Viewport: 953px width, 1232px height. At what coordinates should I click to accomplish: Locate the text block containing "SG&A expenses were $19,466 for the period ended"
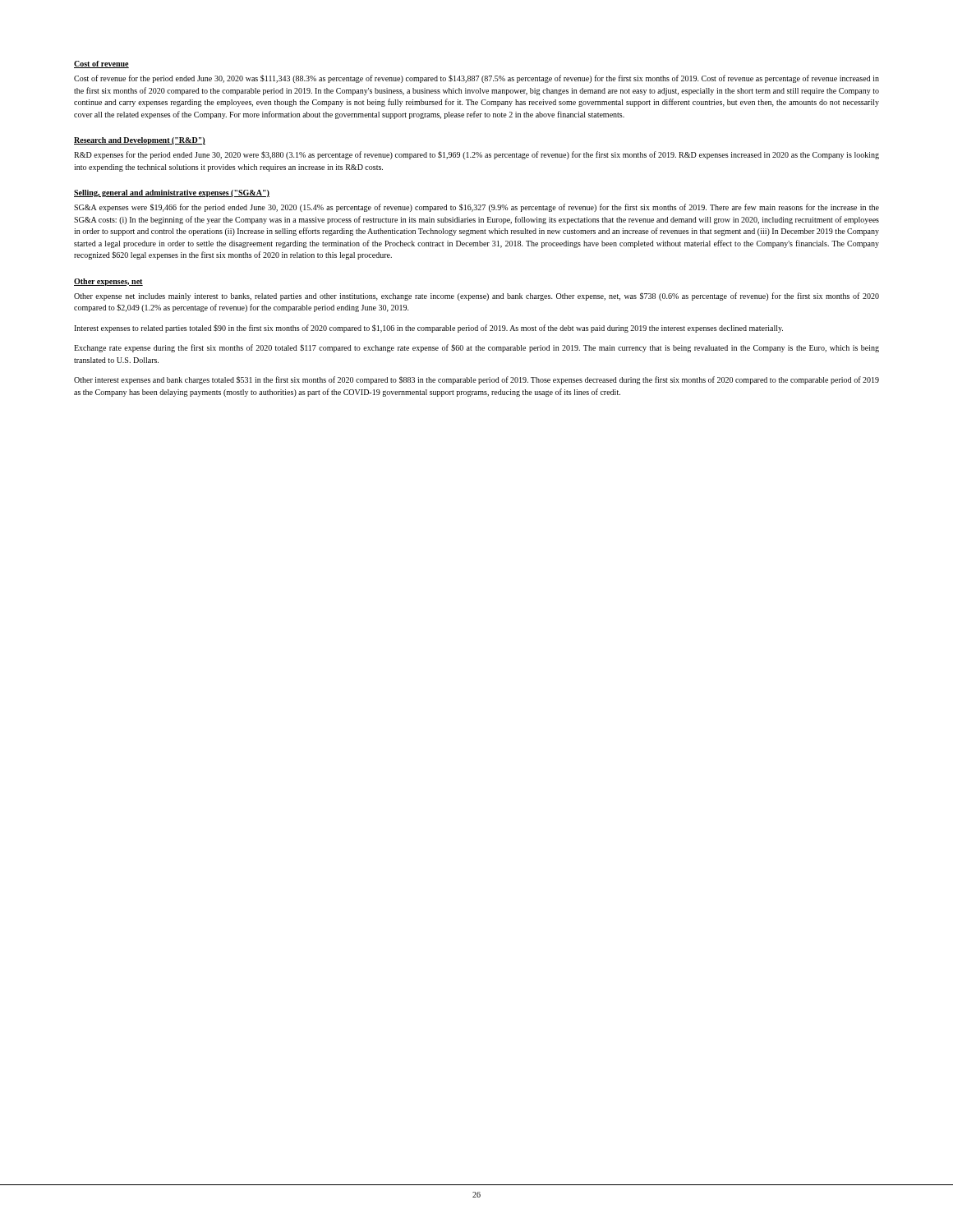476,231
